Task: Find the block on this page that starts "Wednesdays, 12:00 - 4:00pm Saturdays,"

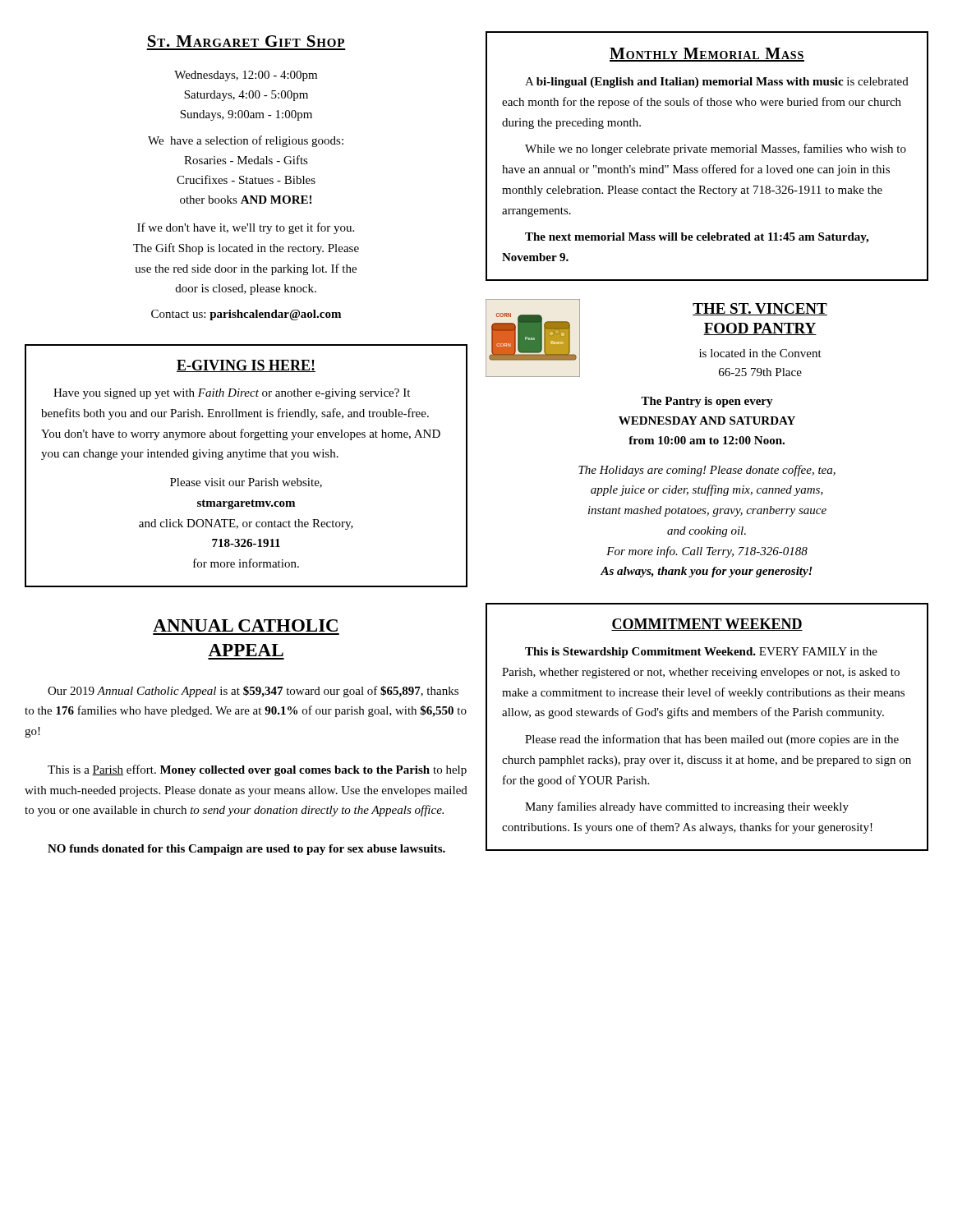Action: point(246,94)
